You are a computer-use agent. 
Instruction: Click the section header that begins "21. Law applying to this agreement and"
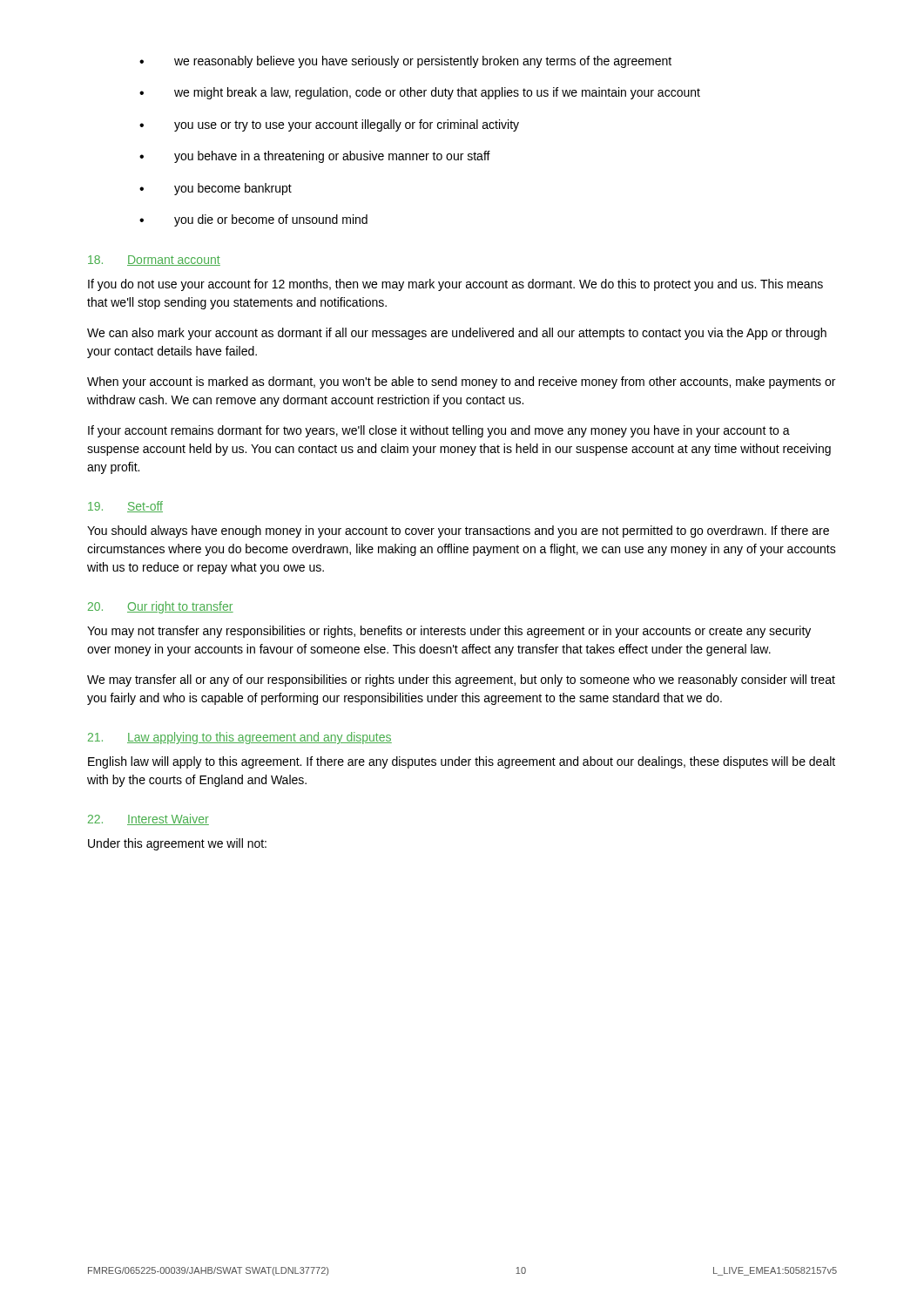click(239, 737)
